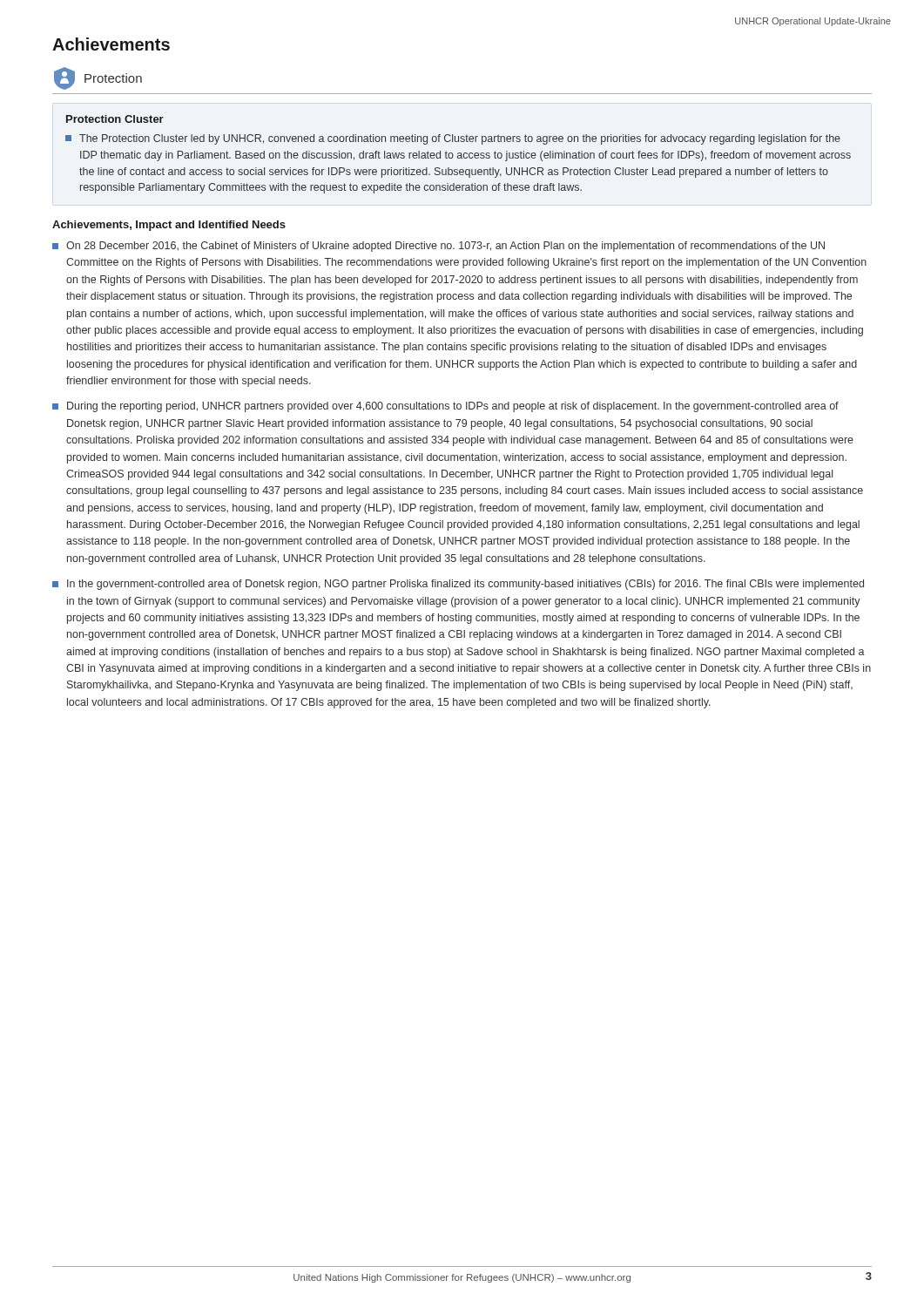Point to the region starting "The Protection Cluster"
This screenshot has width=924, height=1307.
click(462, 163)
